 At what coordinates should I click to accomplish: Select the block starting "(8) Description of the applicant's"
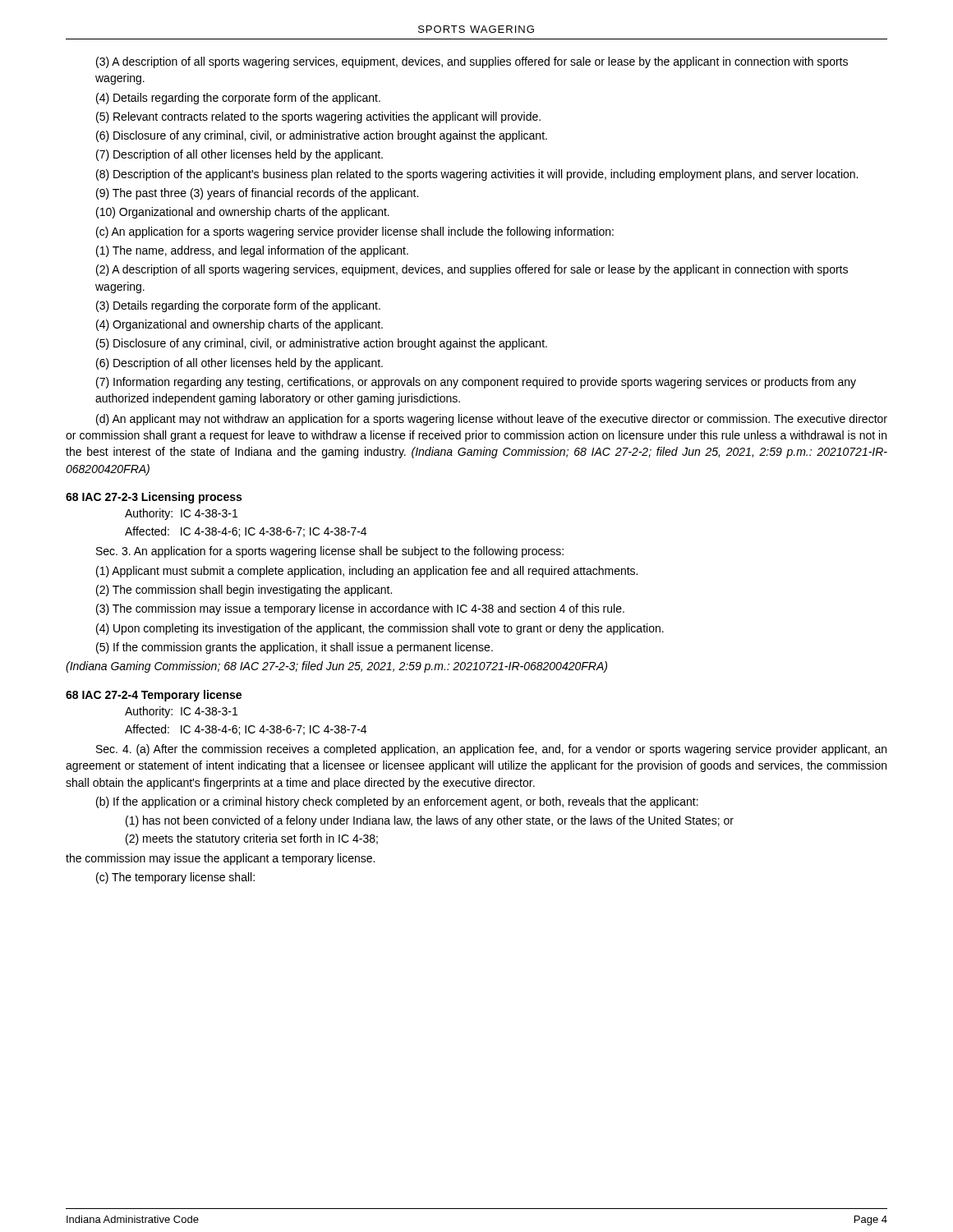tap(477, 174)
